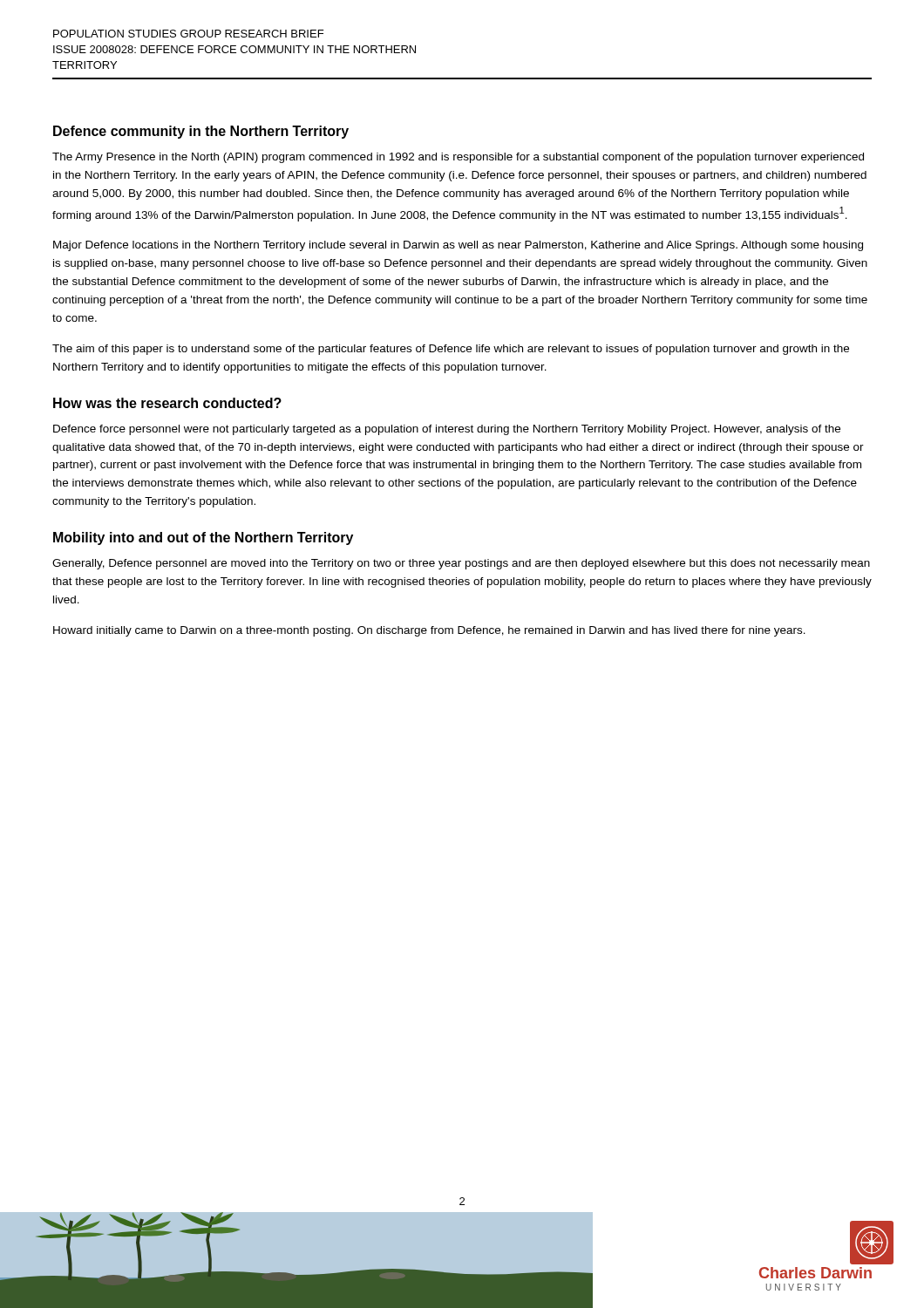This screenshot has height=1308, width=924.
Task: Find the text block containing "Howard initially came to Darwin on"
Action: coord(429,630)
